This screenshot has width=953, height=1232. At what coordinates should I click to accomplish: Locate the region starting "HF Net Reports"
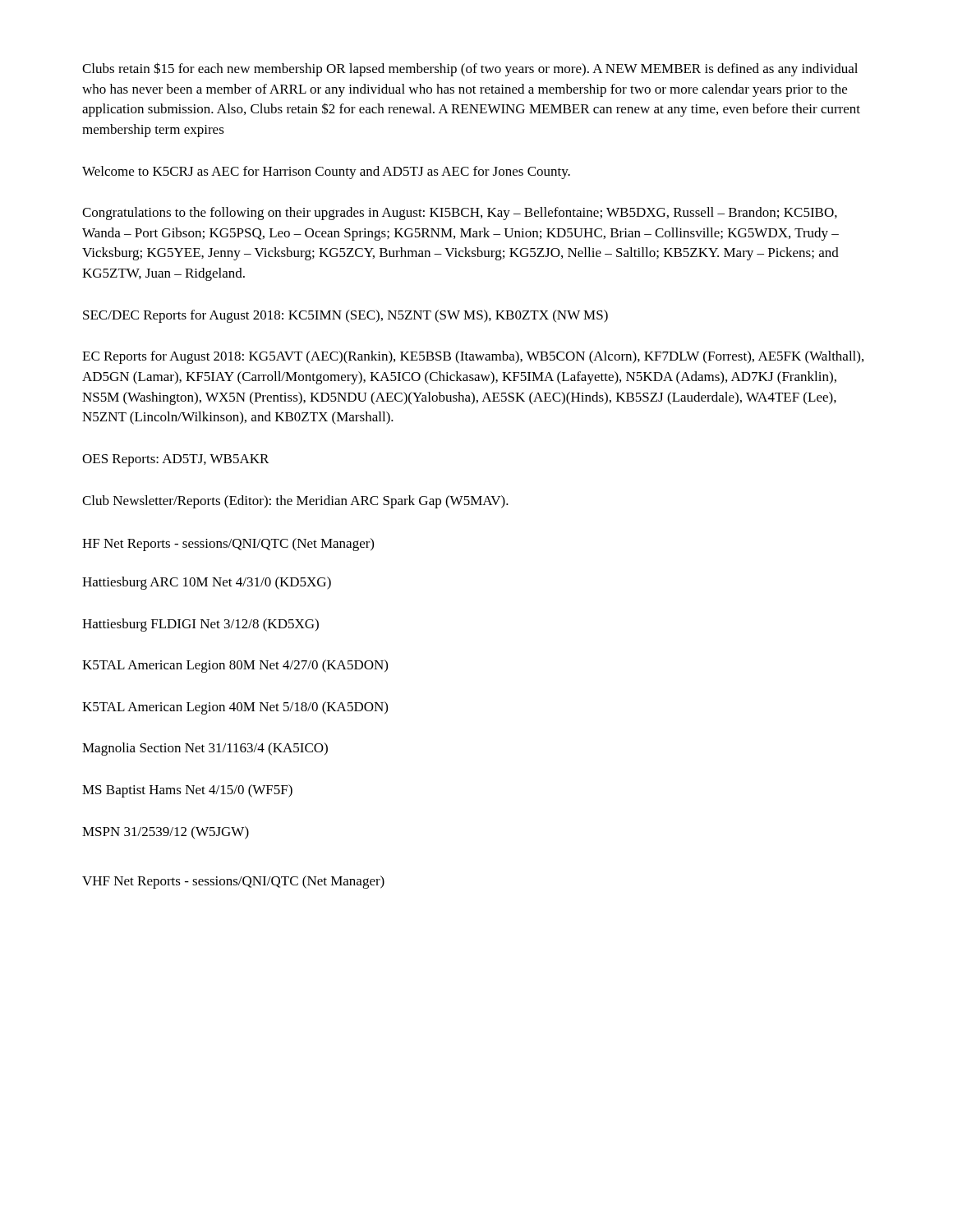tap(228, 543)
